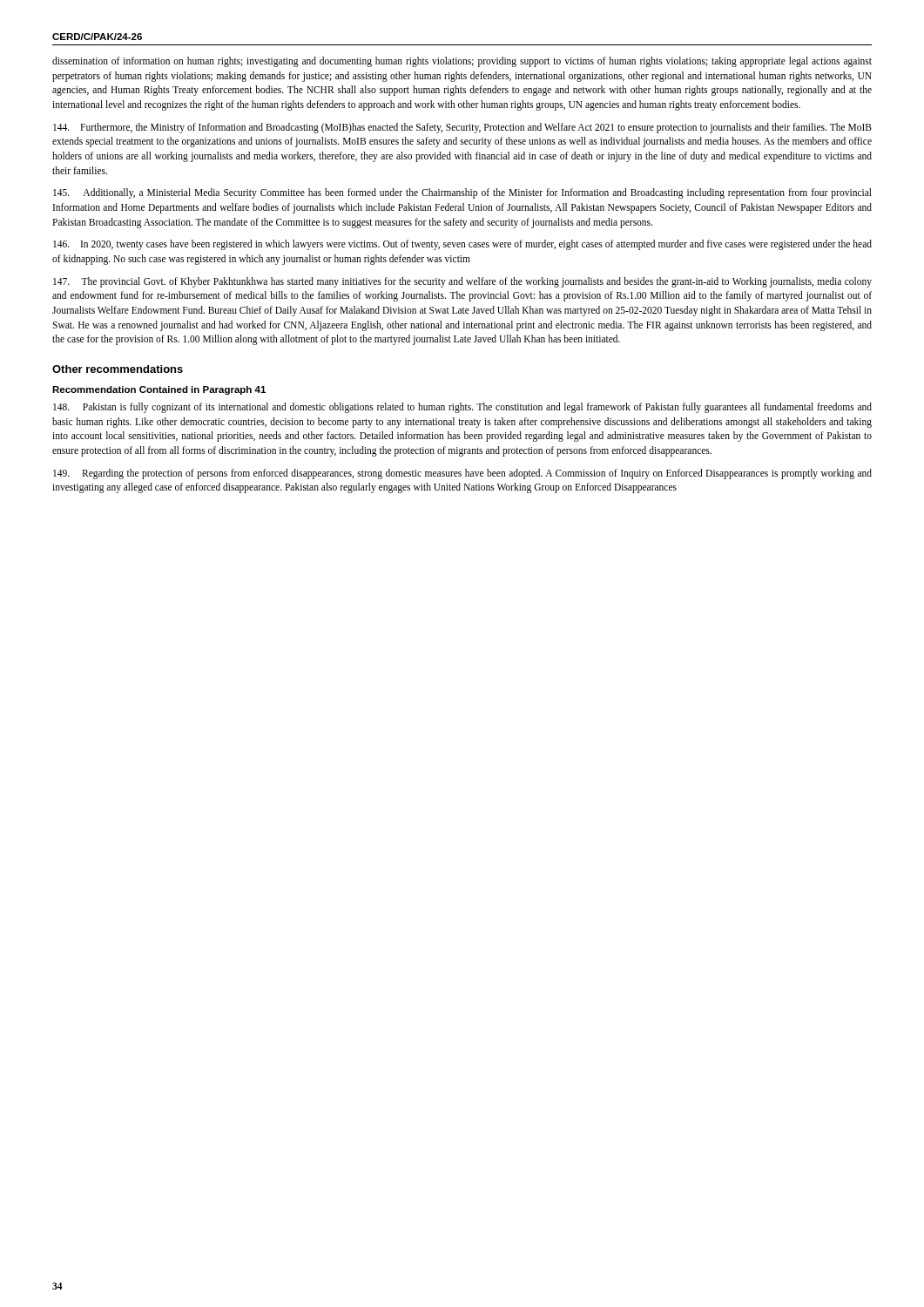This screenshot has width=924, height=1307.
Task: Select the element starting "Pakistan is fully cognizant of its international and"
Action: click(462, 429)
